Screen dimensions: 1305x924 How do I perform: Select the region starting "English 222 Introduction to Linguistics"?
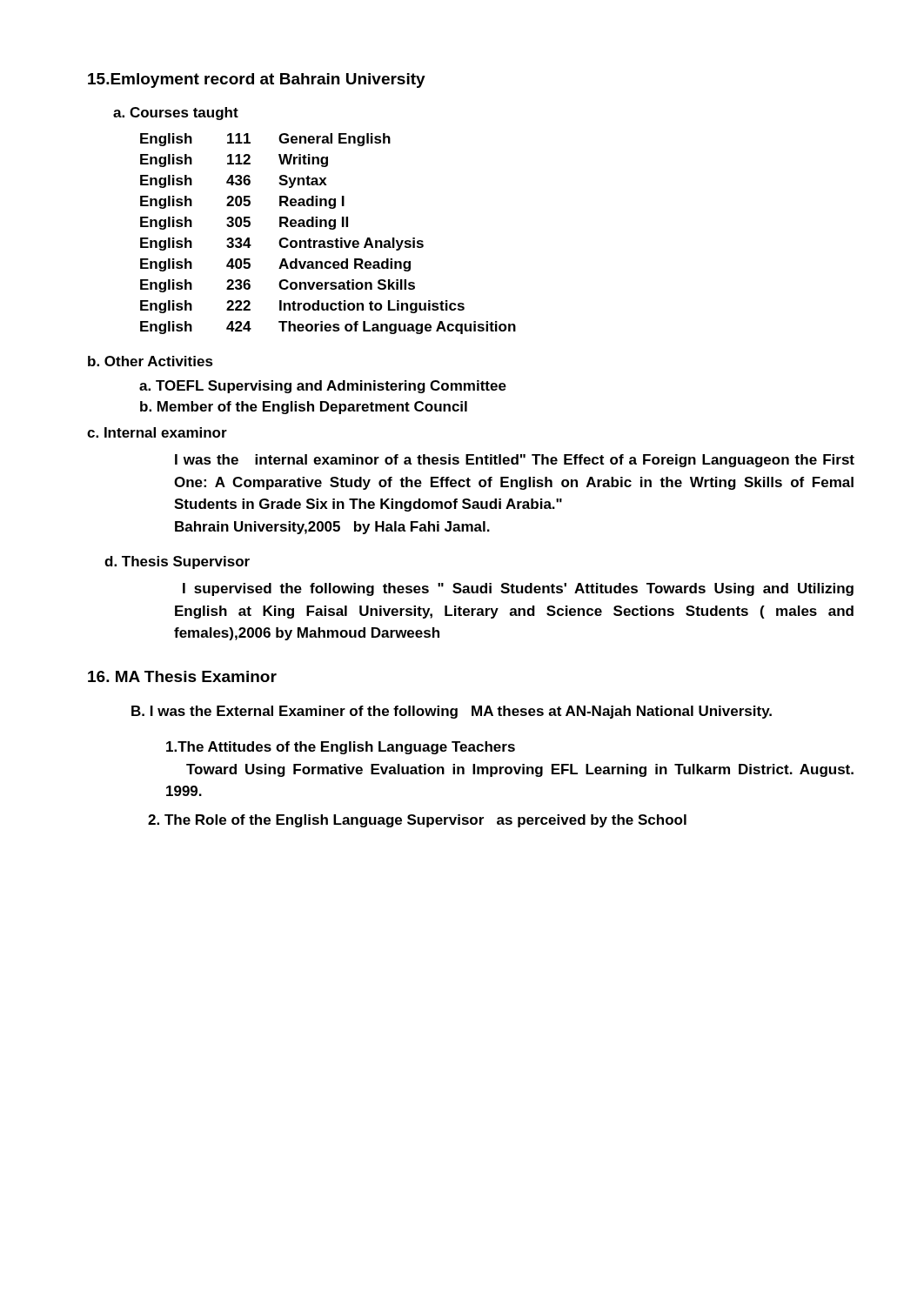point(302,306)
